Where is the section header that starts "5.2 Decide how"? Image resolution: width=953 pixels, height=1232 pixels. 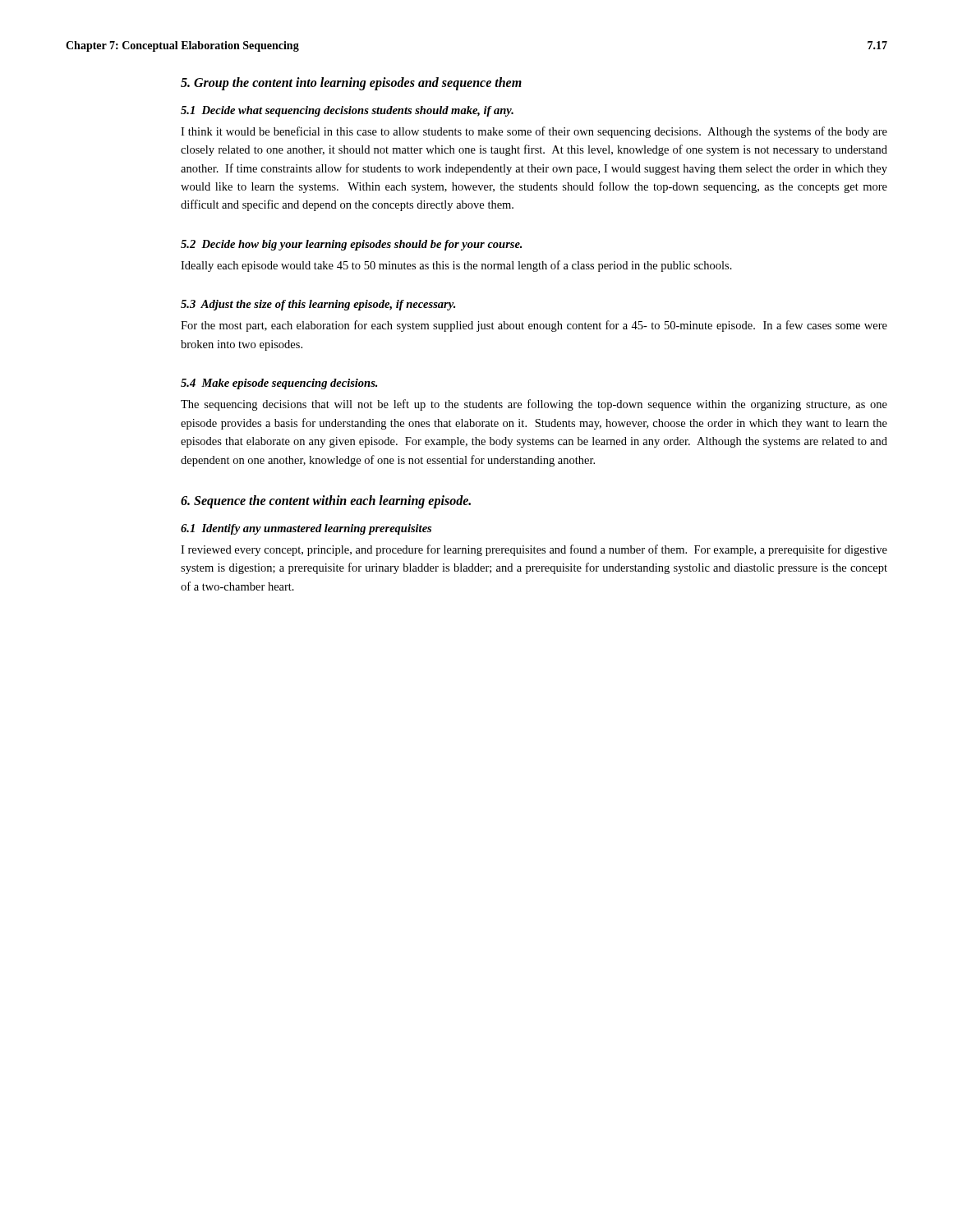(351, 245)
